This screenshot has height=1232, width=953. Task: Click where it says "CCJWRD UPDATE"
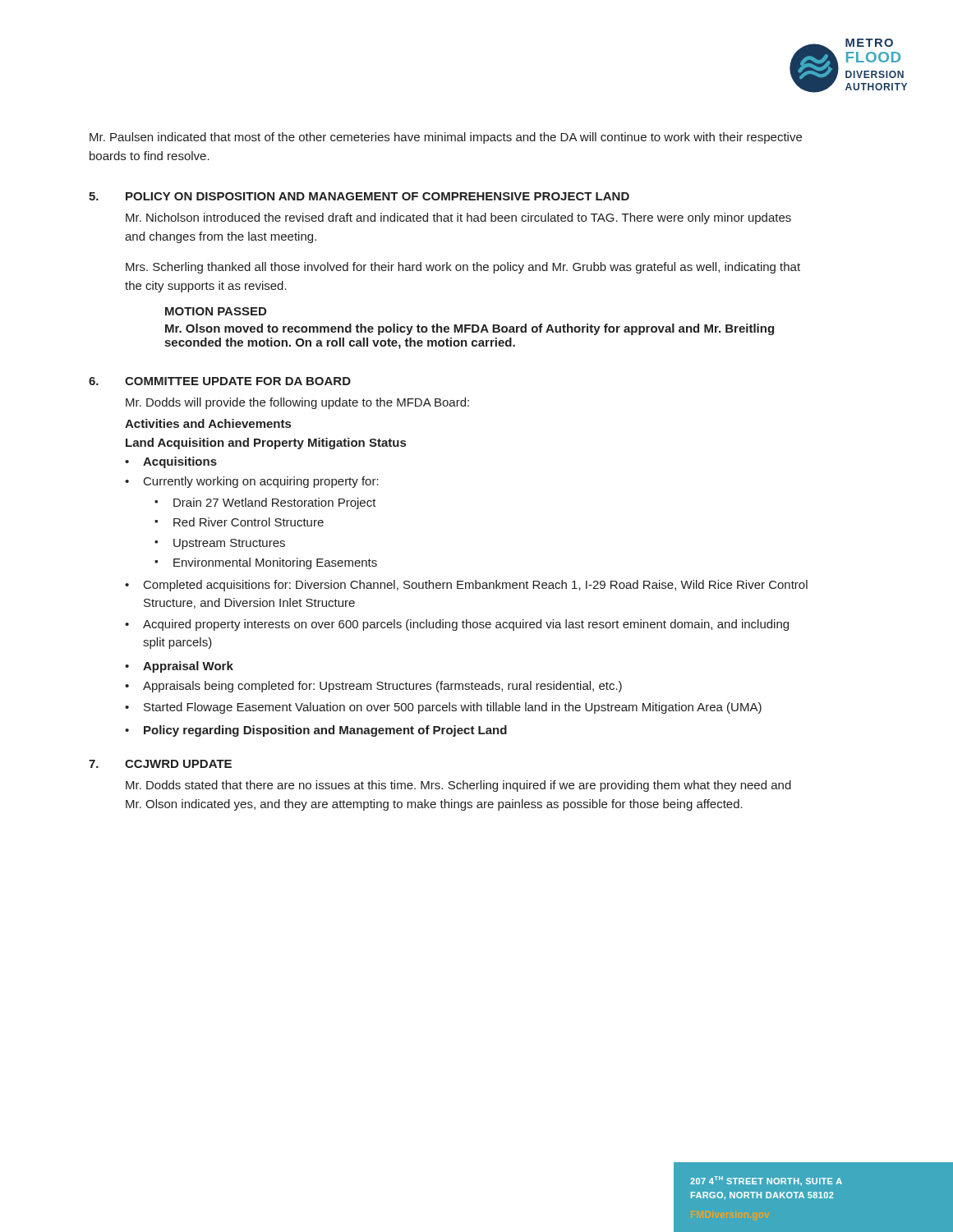pos(178,763)
